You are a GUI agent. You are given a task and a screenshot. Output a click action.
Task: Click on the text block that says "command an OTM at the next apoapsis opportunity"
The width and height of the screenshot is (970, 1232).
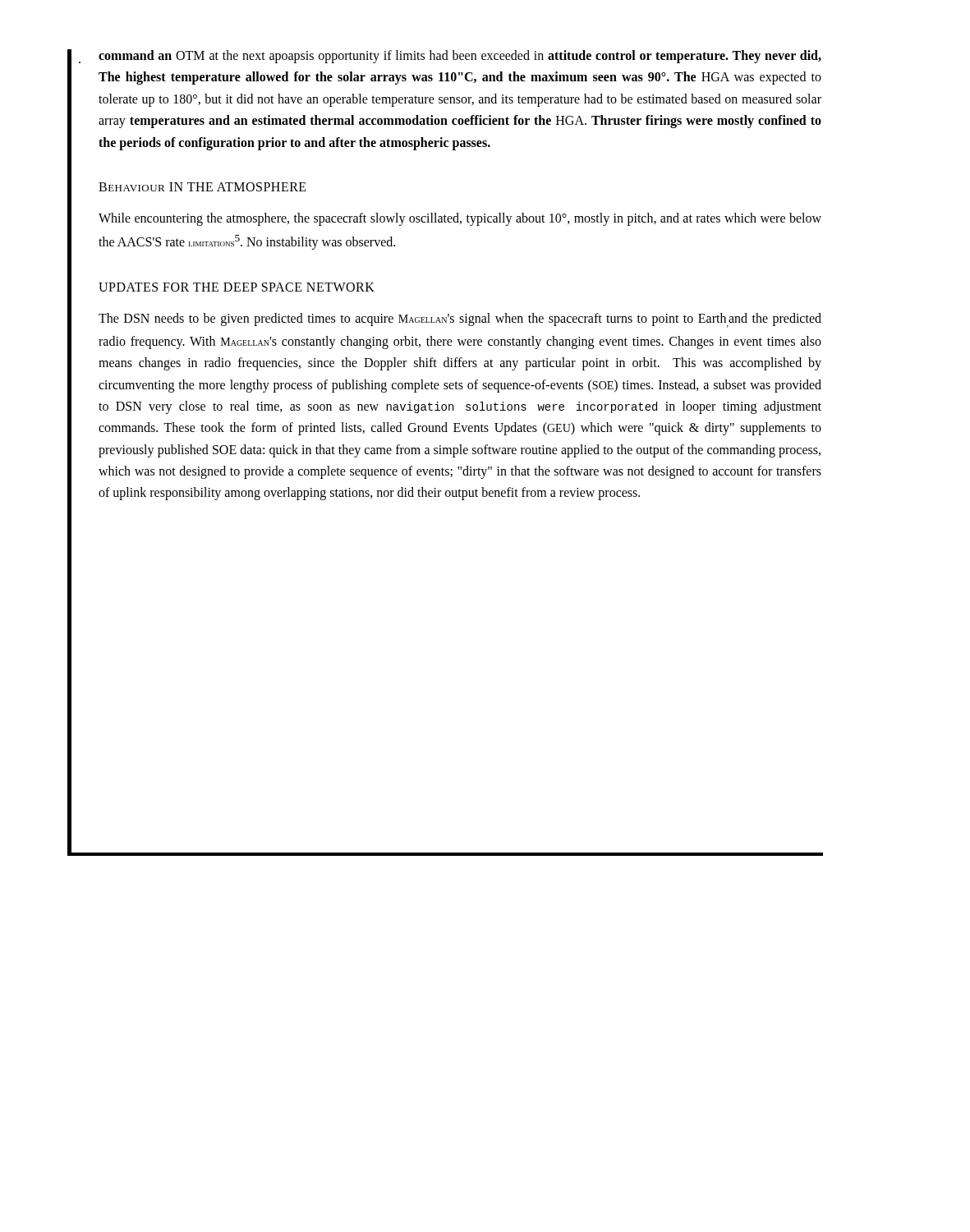[460, 99]
